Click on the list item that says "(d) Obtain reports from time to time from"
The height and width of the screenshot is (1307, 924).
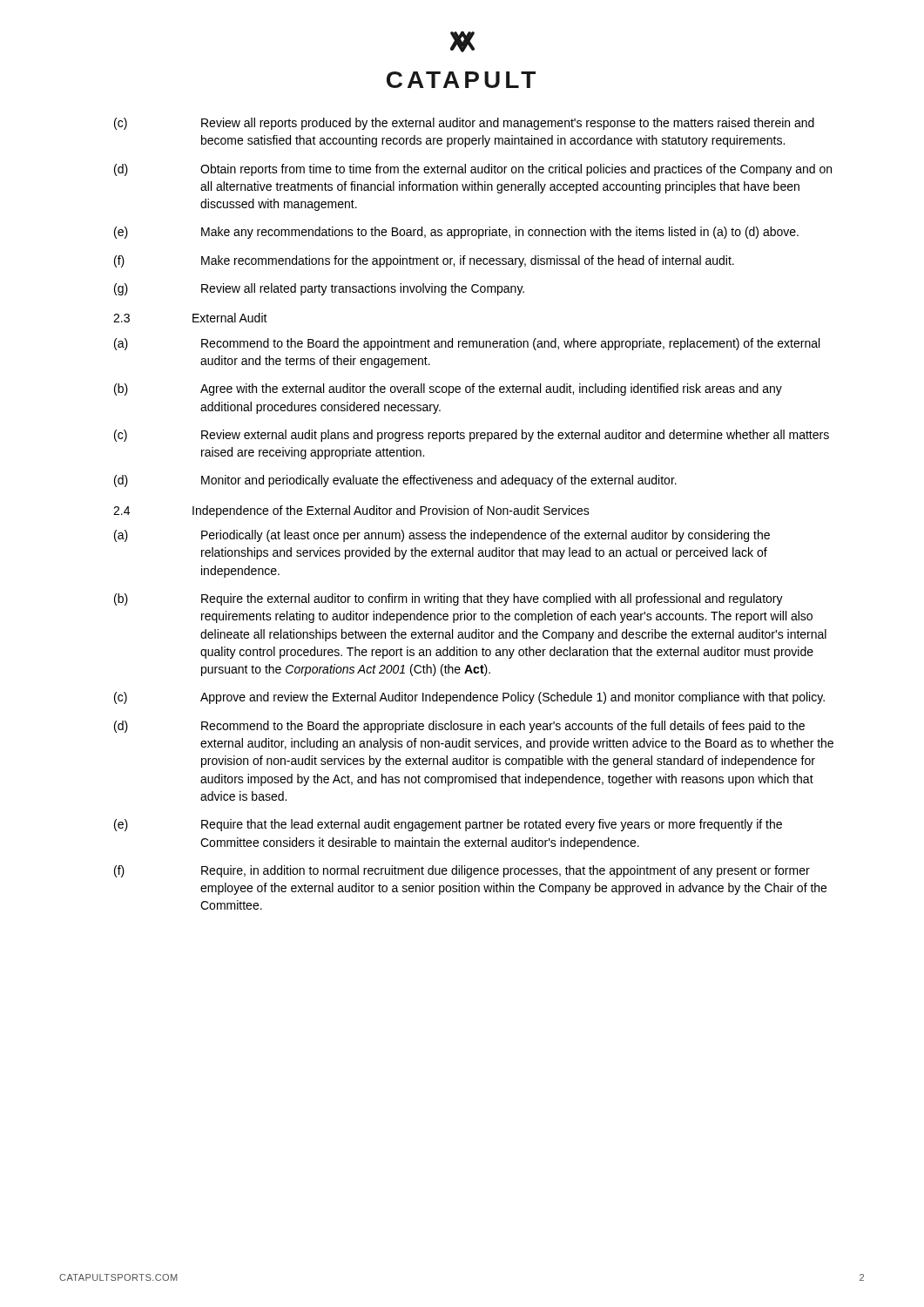[x=475, y=187]
